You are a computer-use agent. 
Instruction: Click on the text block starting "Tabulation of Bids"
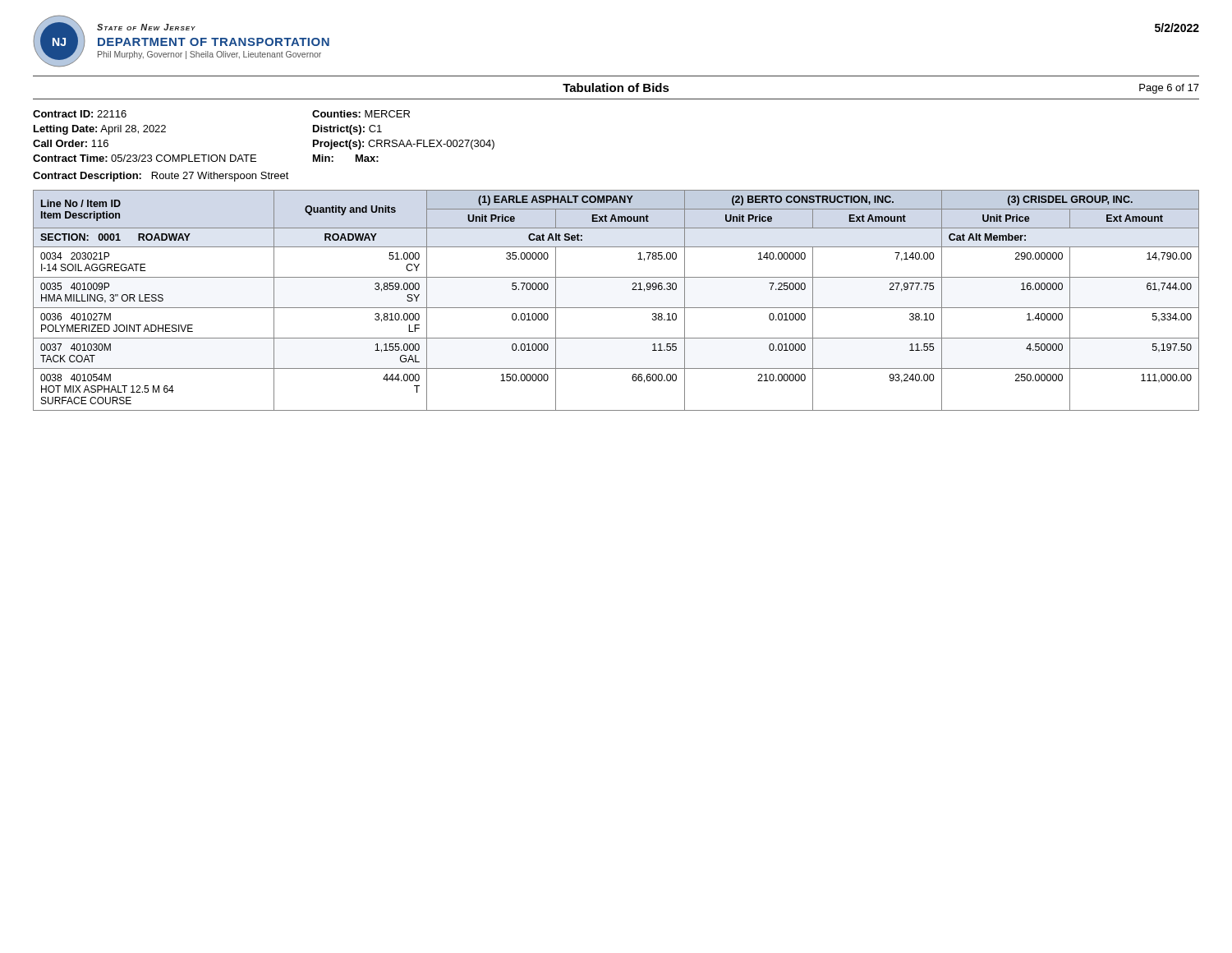(616, 87)
